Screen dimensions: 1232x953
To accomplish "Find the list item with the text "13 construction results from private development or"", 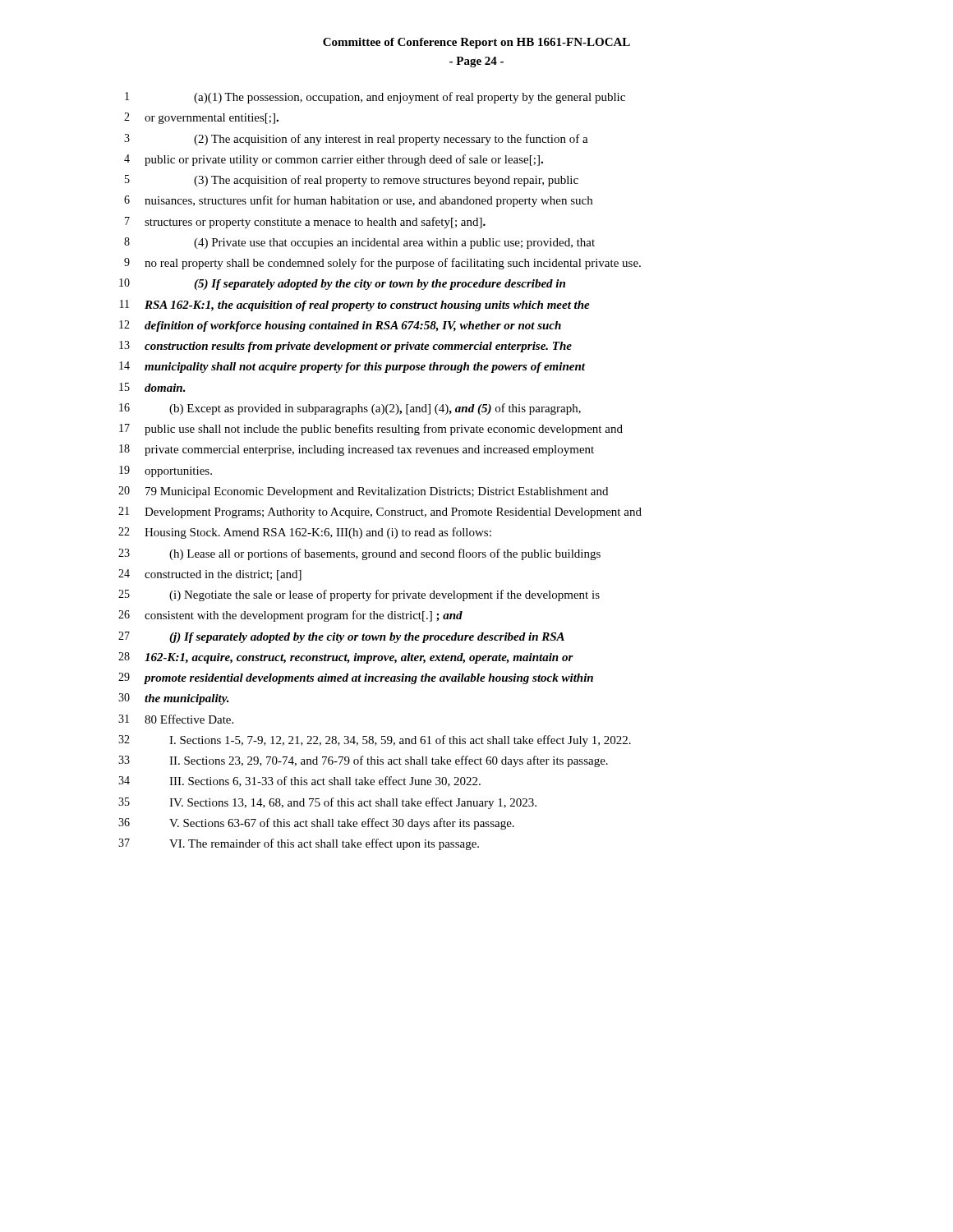I will pyautogui.click(x=476, y=346).
